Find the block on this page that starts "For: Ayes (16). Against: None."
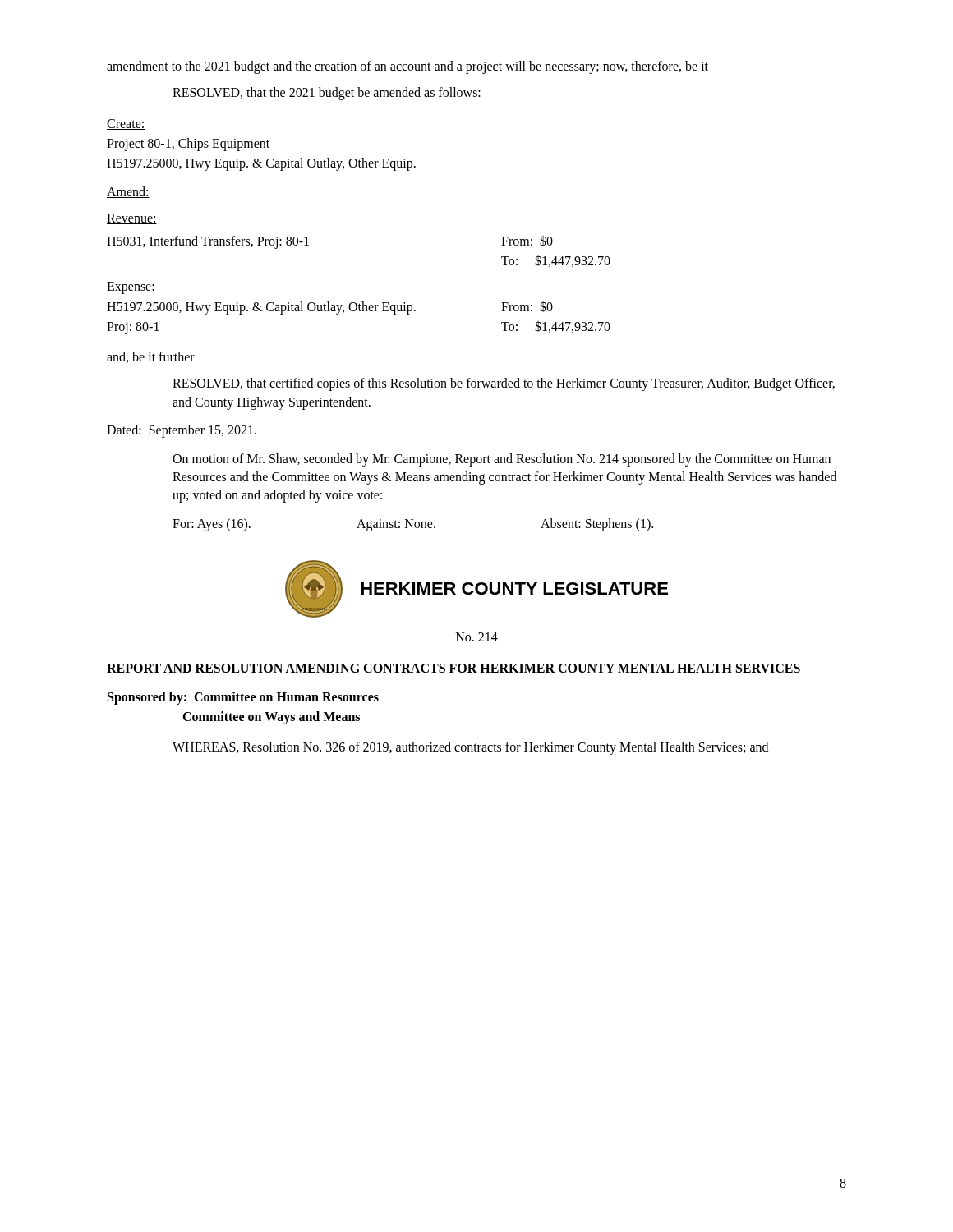Viewport: 953px width, 1232px height. (x=413, y=524)
